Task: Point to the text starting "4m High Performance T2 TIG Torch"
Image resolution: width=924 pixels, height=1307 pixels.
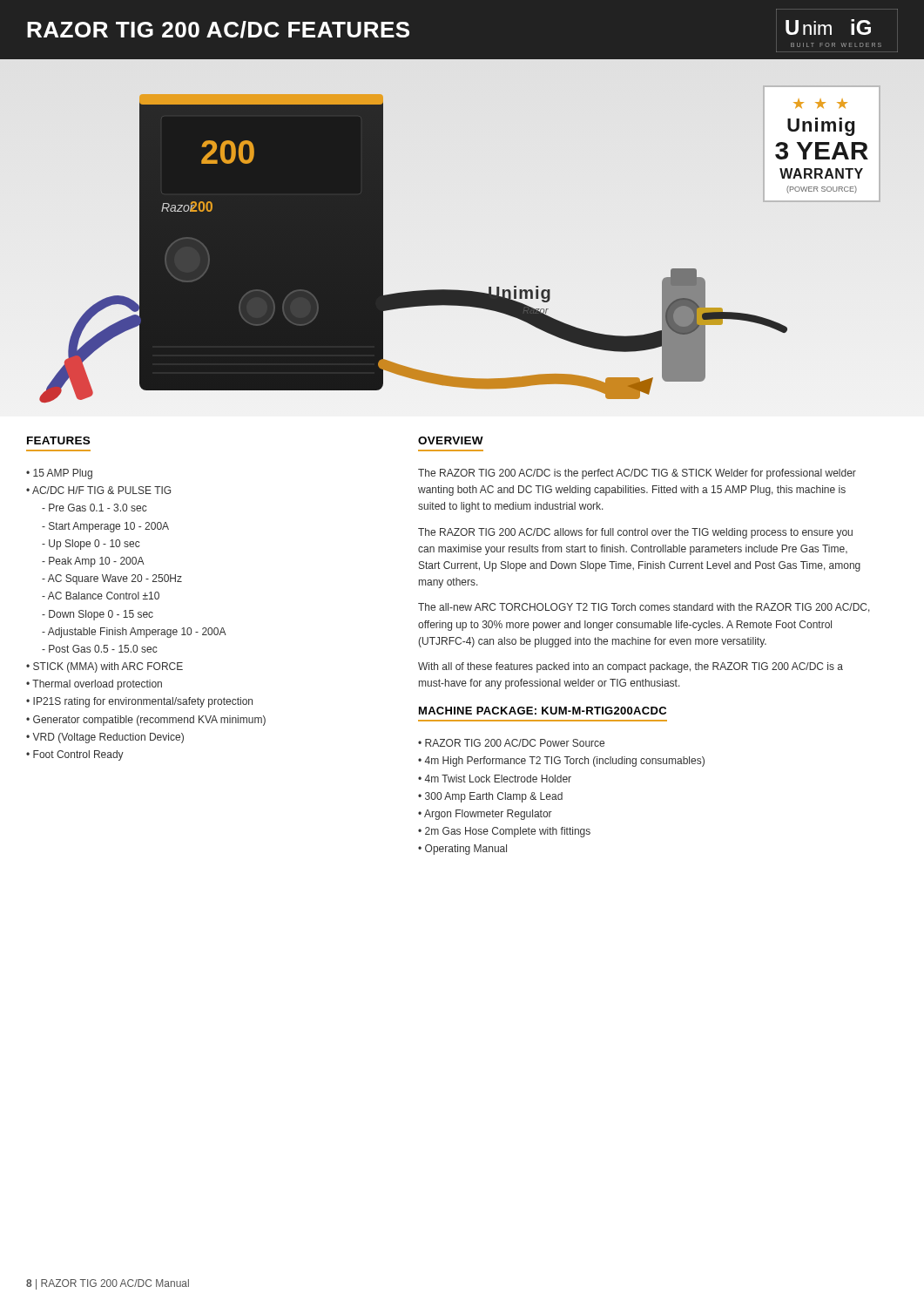Action: click(562, 761)
